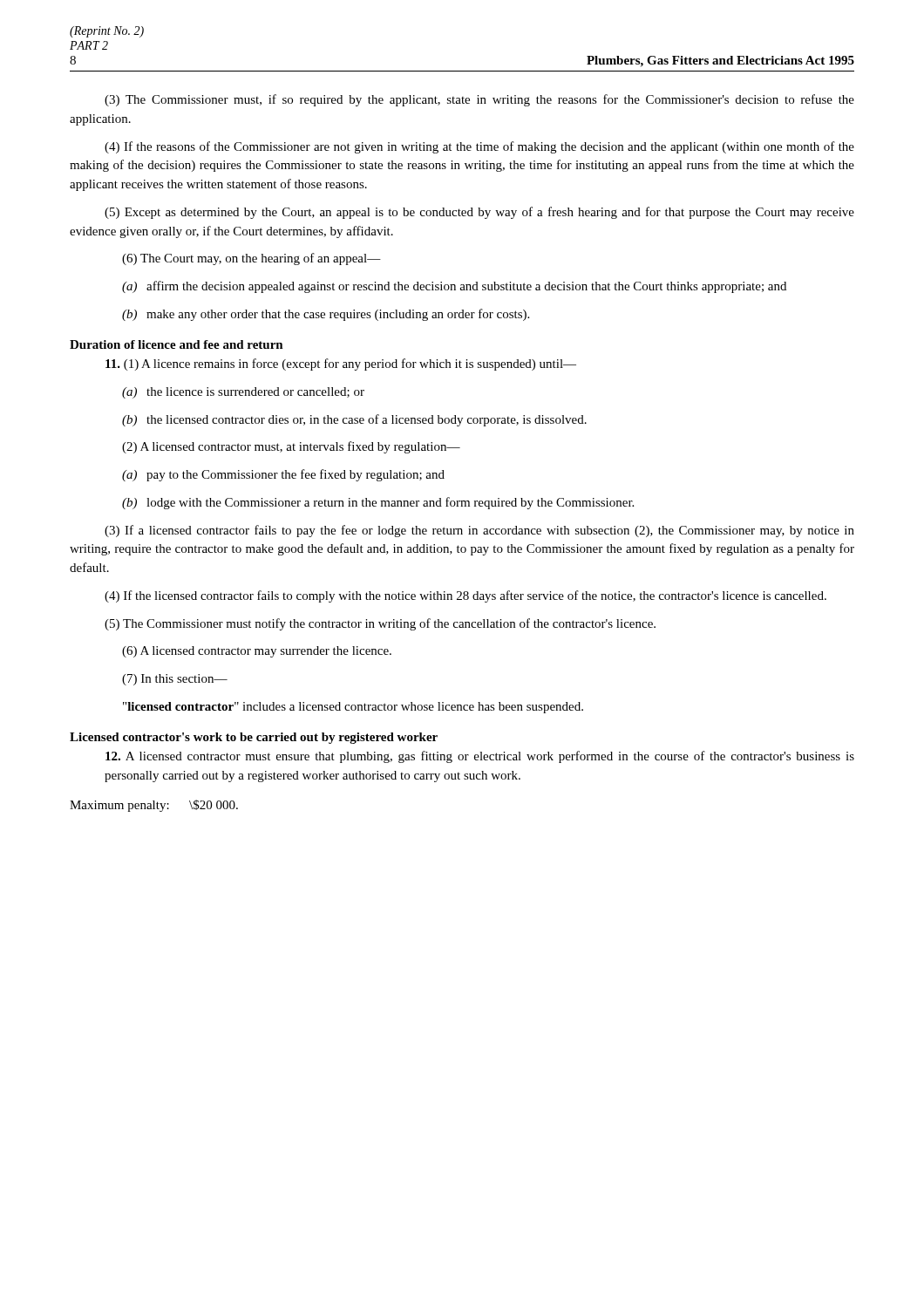Click on the text starting "(b) the licensed contractor dies"

[x=462, y=420]
